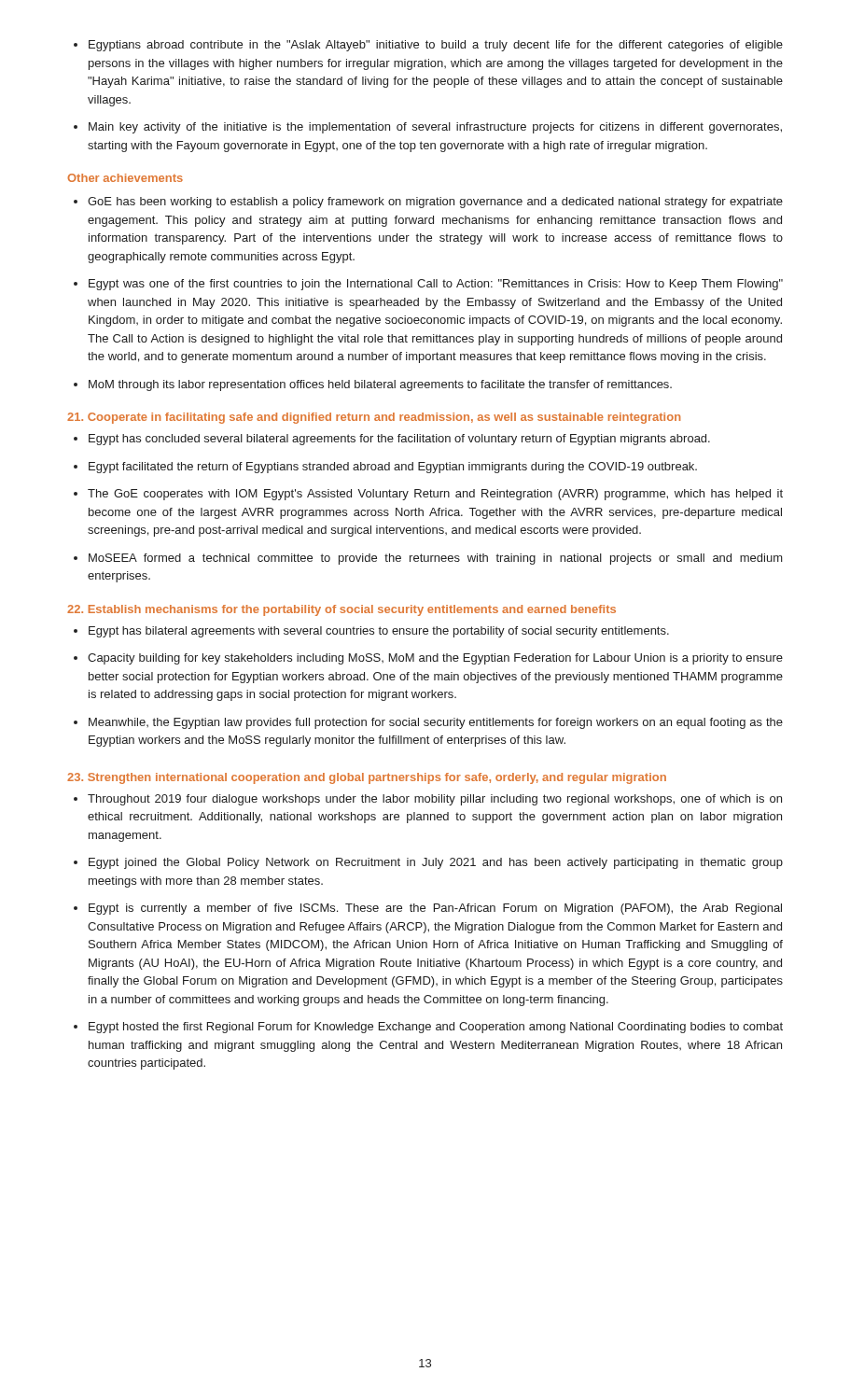Find the block on this page that starts "MoSEEA formed a technical"
850x1400 pixels.
[435, 567]
